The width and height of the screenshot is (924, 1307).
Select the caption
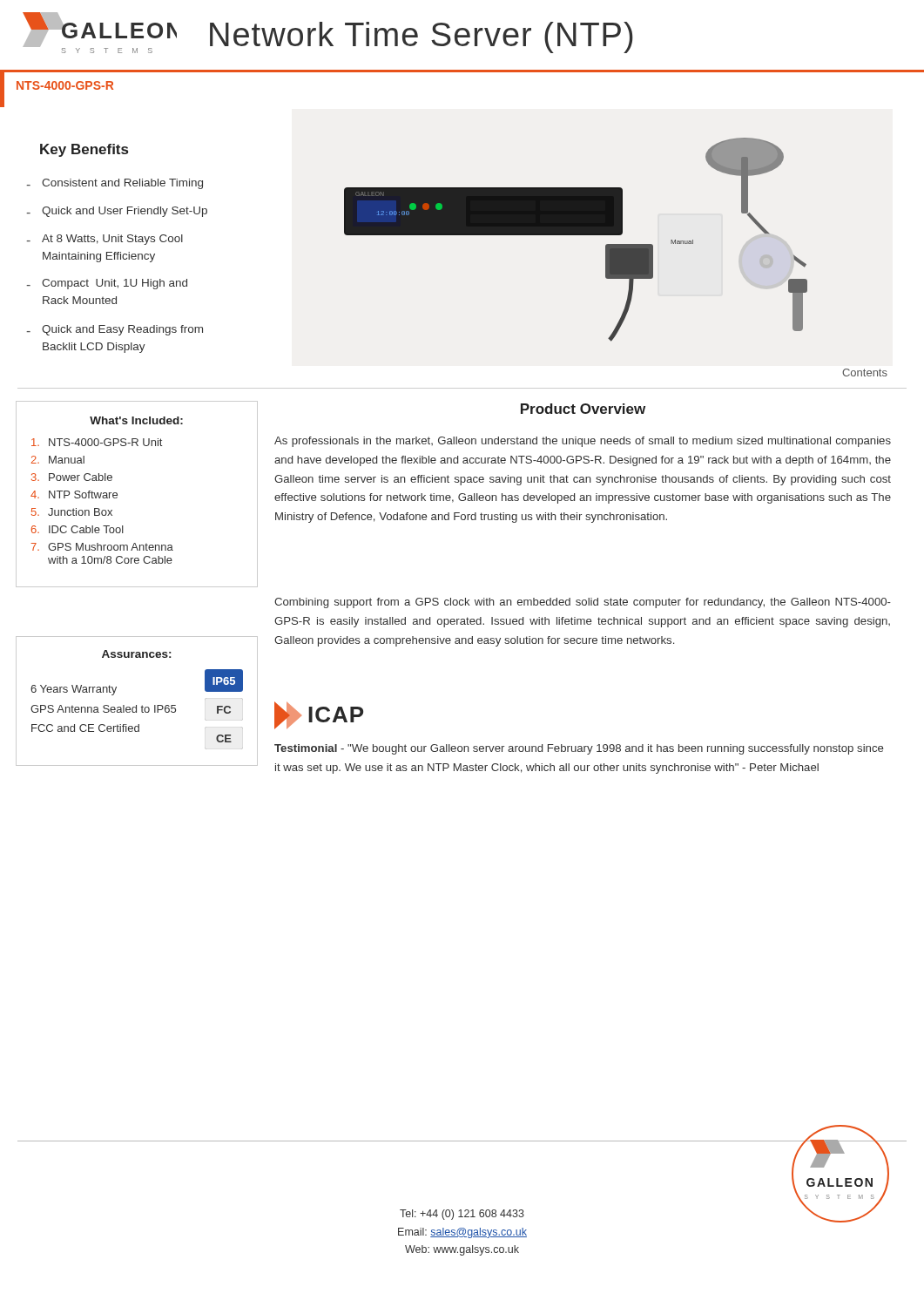(865, 372)
